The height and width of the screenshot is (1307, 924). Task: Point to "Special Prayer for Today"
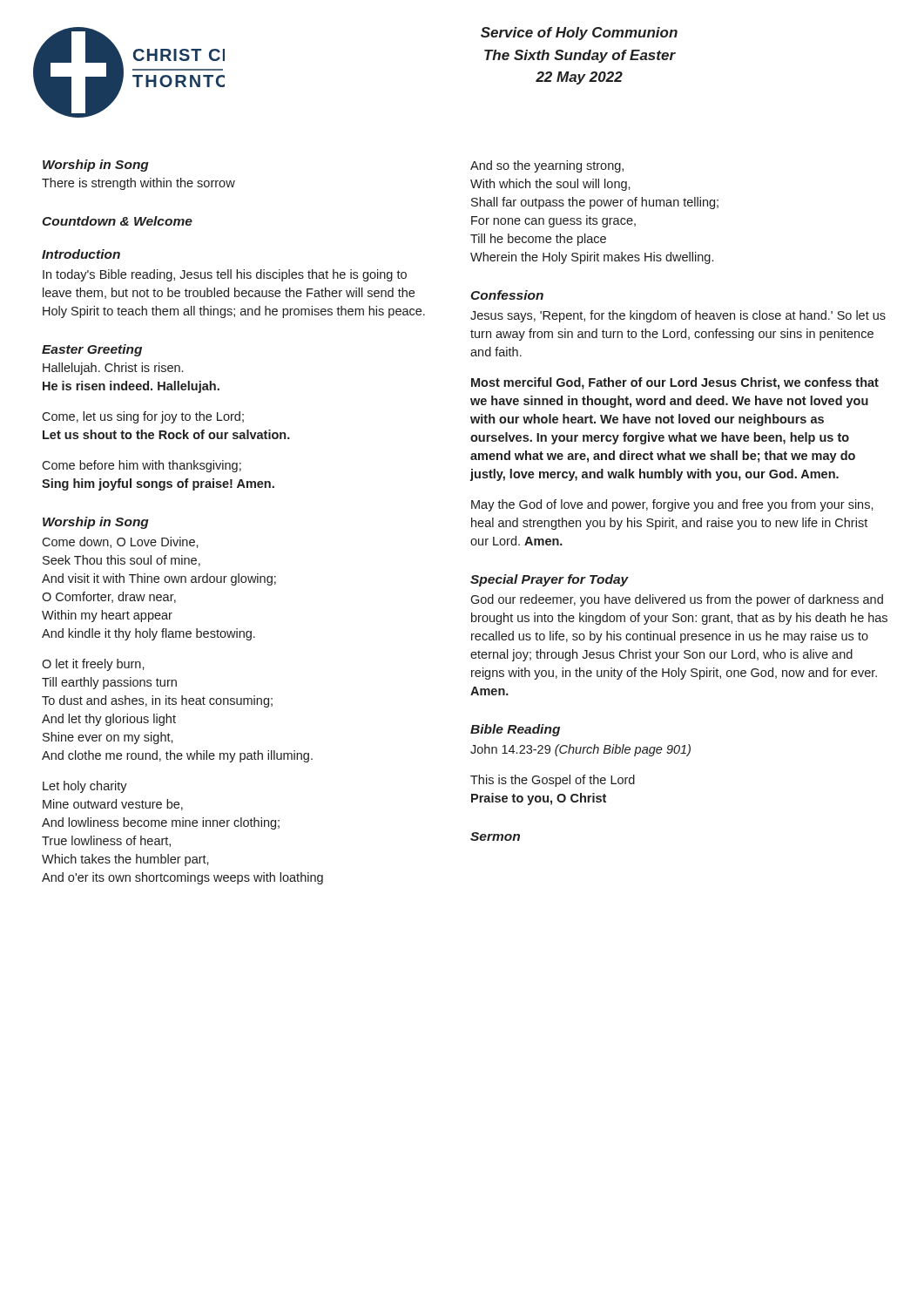549,579
